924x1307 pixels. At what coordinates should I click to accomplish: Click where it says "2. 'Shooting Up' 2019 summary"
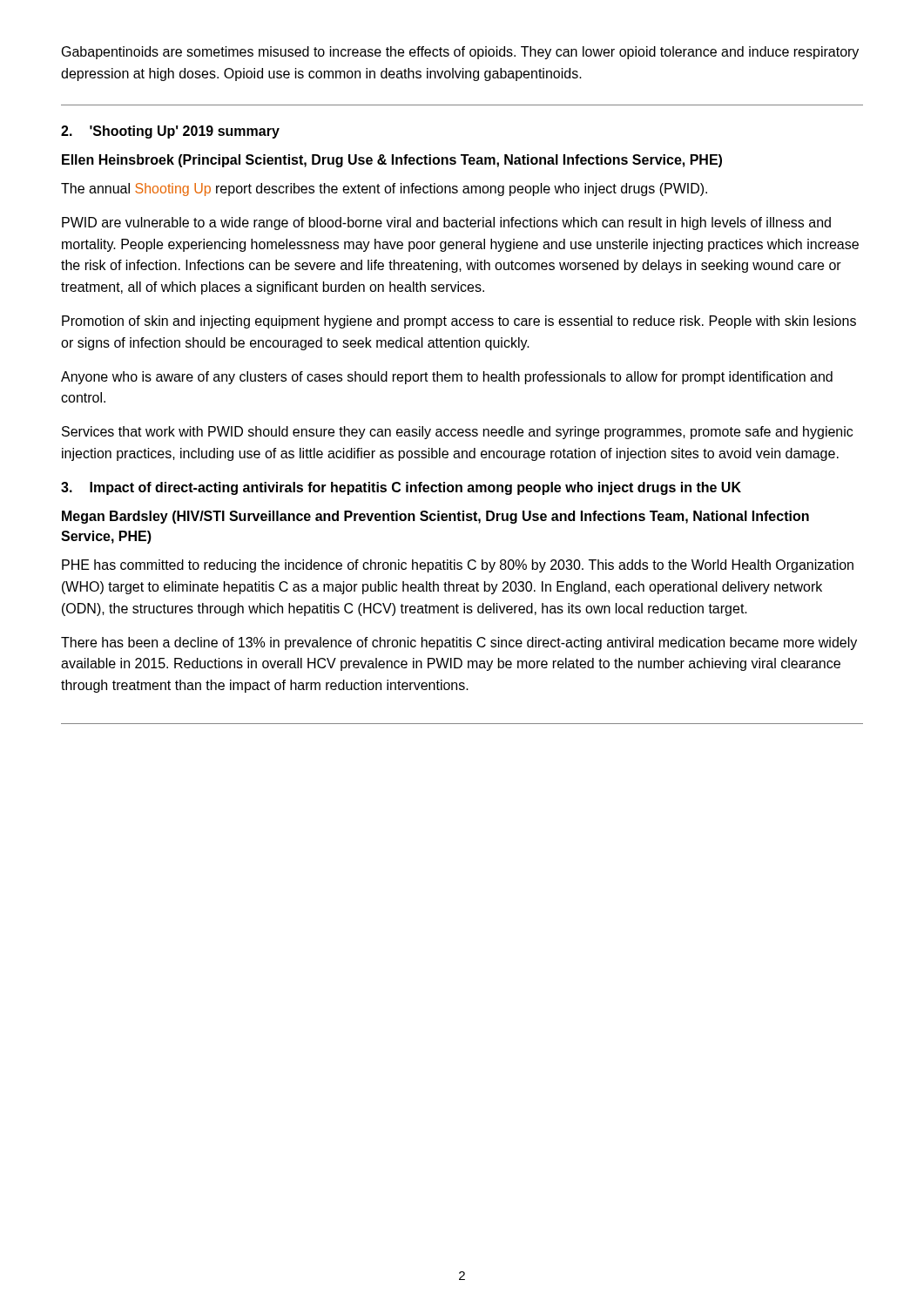[x=170, y=131]
